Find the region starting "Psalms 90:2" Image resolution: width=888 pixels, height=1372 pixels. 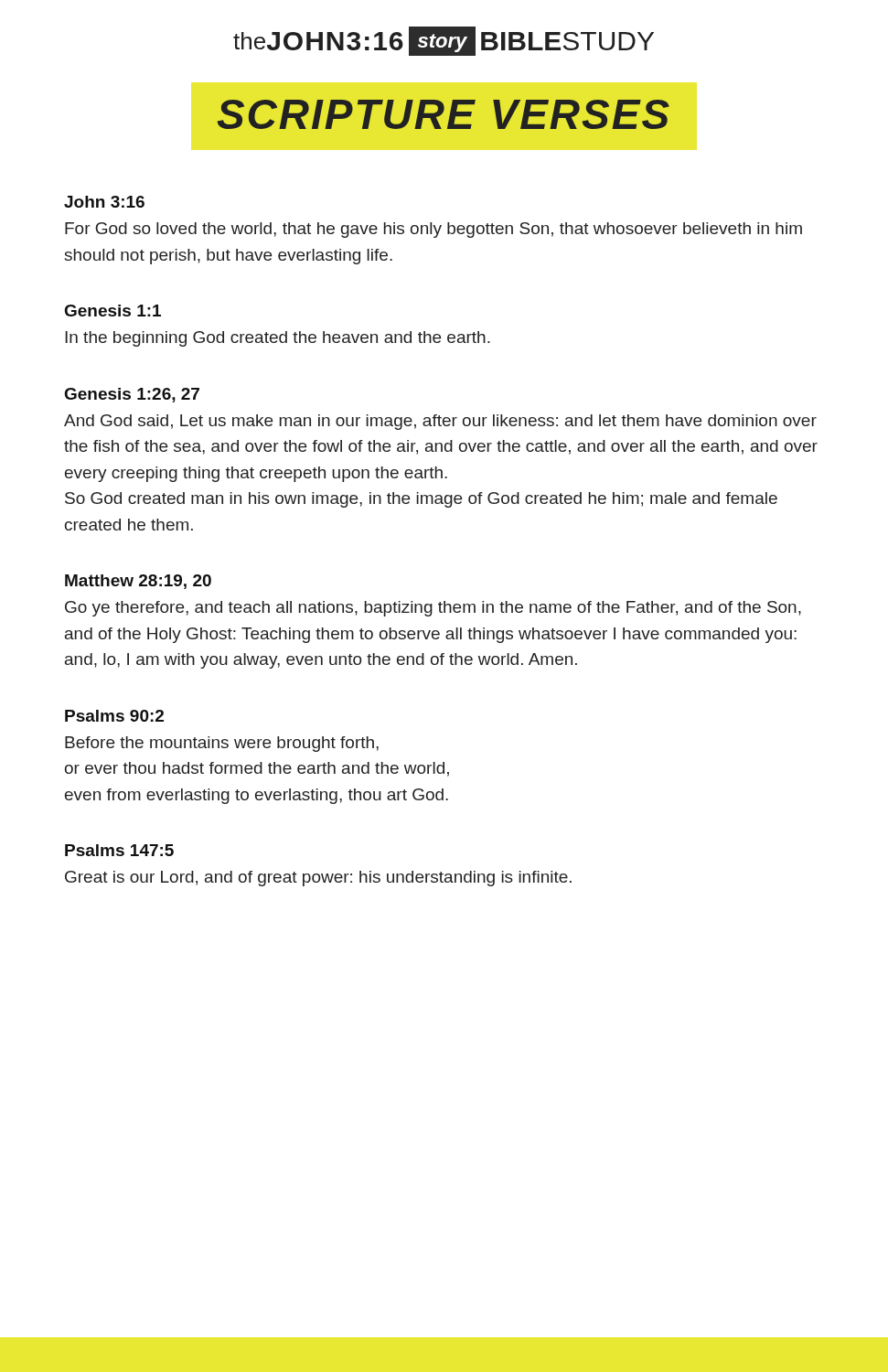tap(114, 715)
